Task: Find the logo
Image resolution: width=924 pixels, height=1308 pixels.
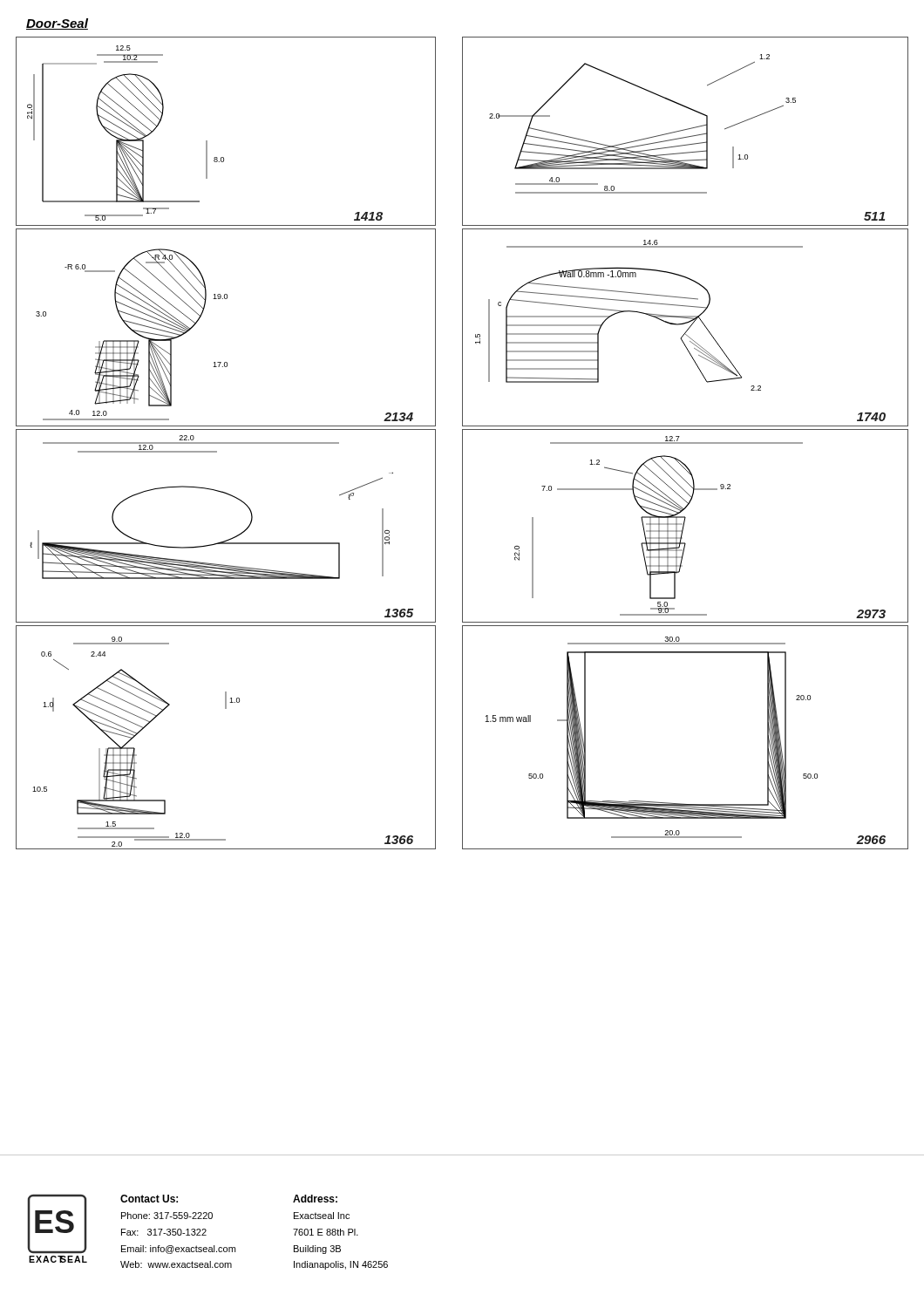Action: [x=64, y=1232]
